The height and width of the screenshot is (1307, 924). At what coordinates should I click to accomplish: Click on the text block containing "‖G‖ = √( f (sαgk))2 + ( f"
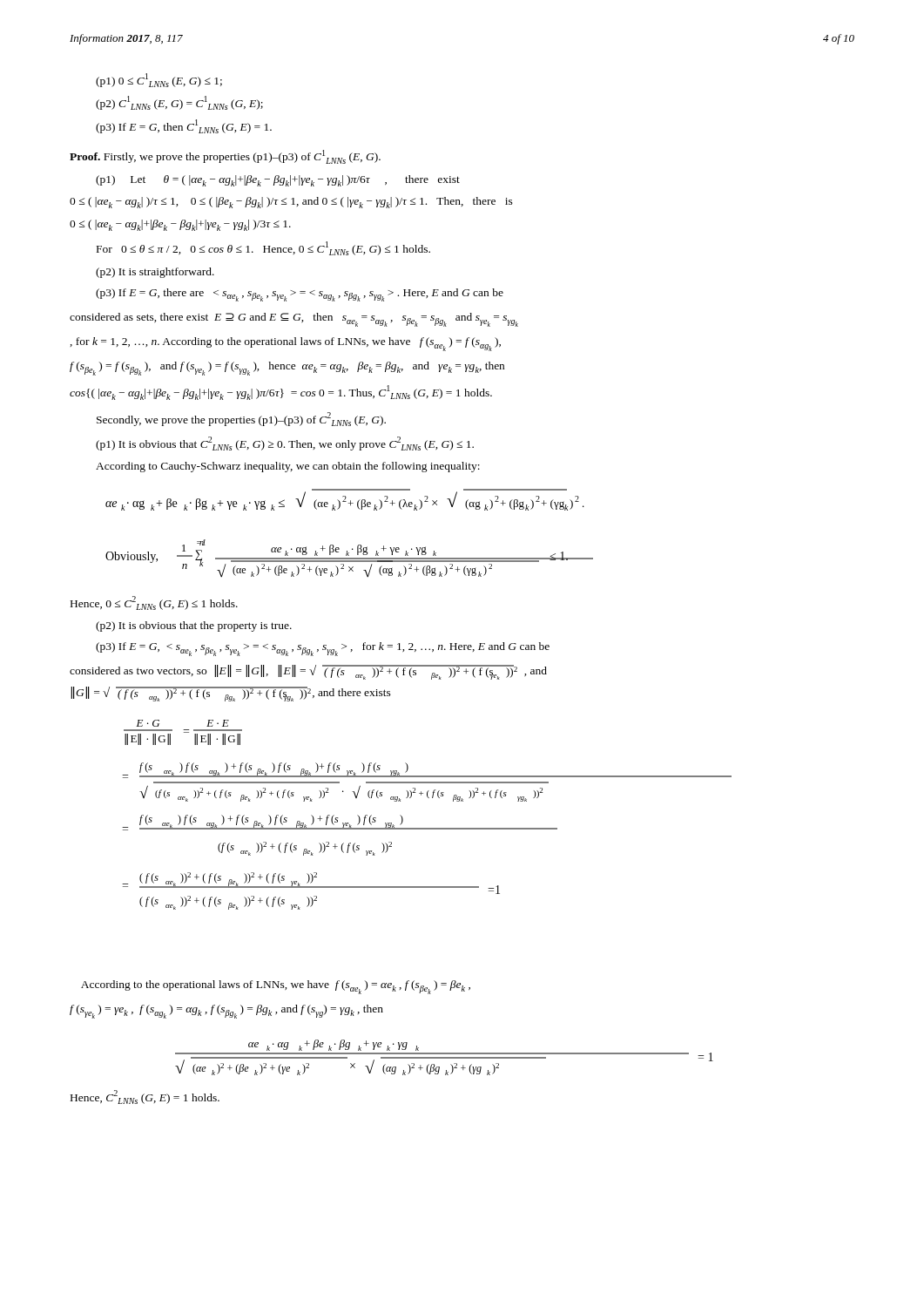tap(230, 694)
